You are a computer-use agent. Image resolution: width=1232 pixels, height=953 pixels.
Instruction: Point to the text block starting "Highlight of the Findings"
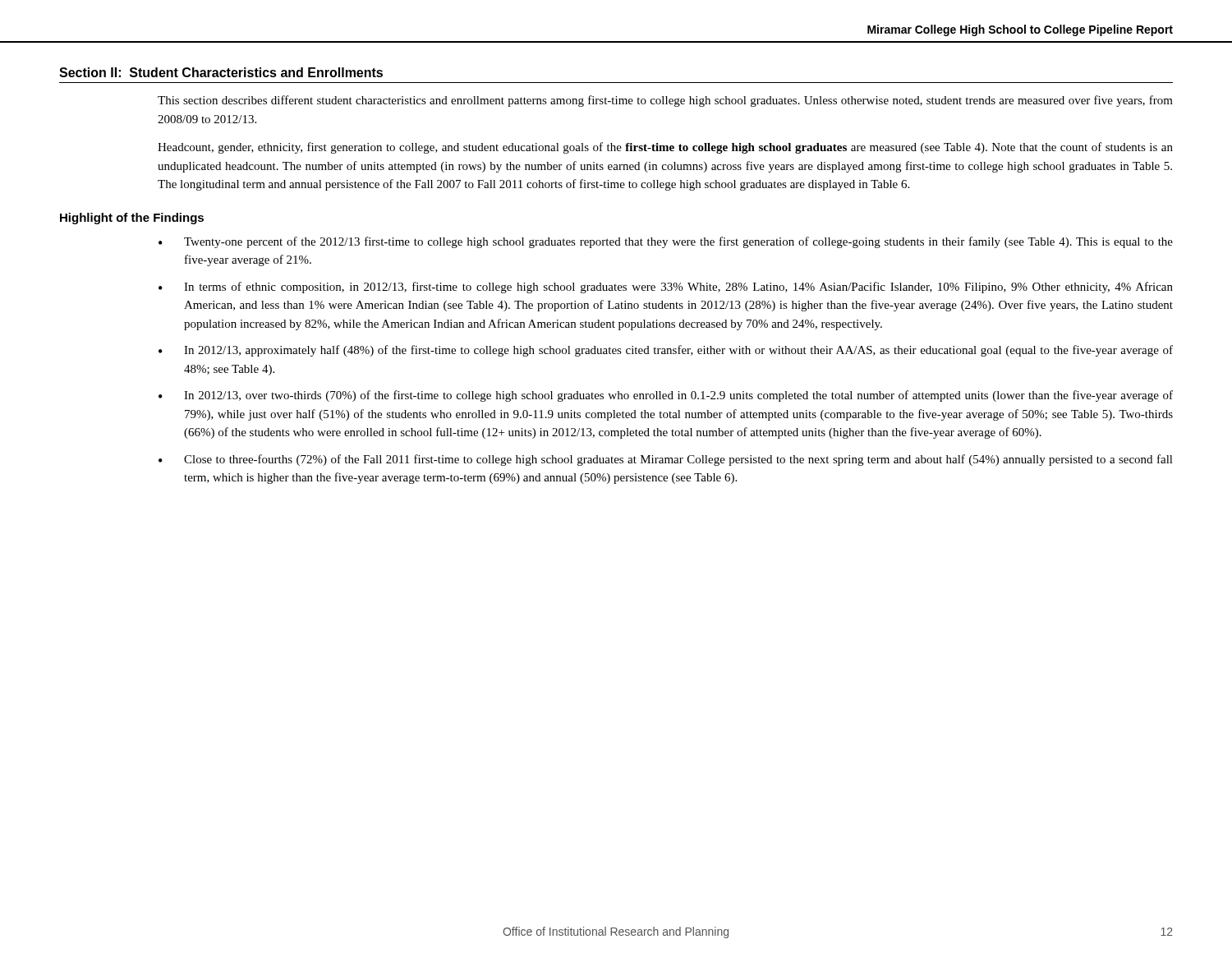click(132, 217)
